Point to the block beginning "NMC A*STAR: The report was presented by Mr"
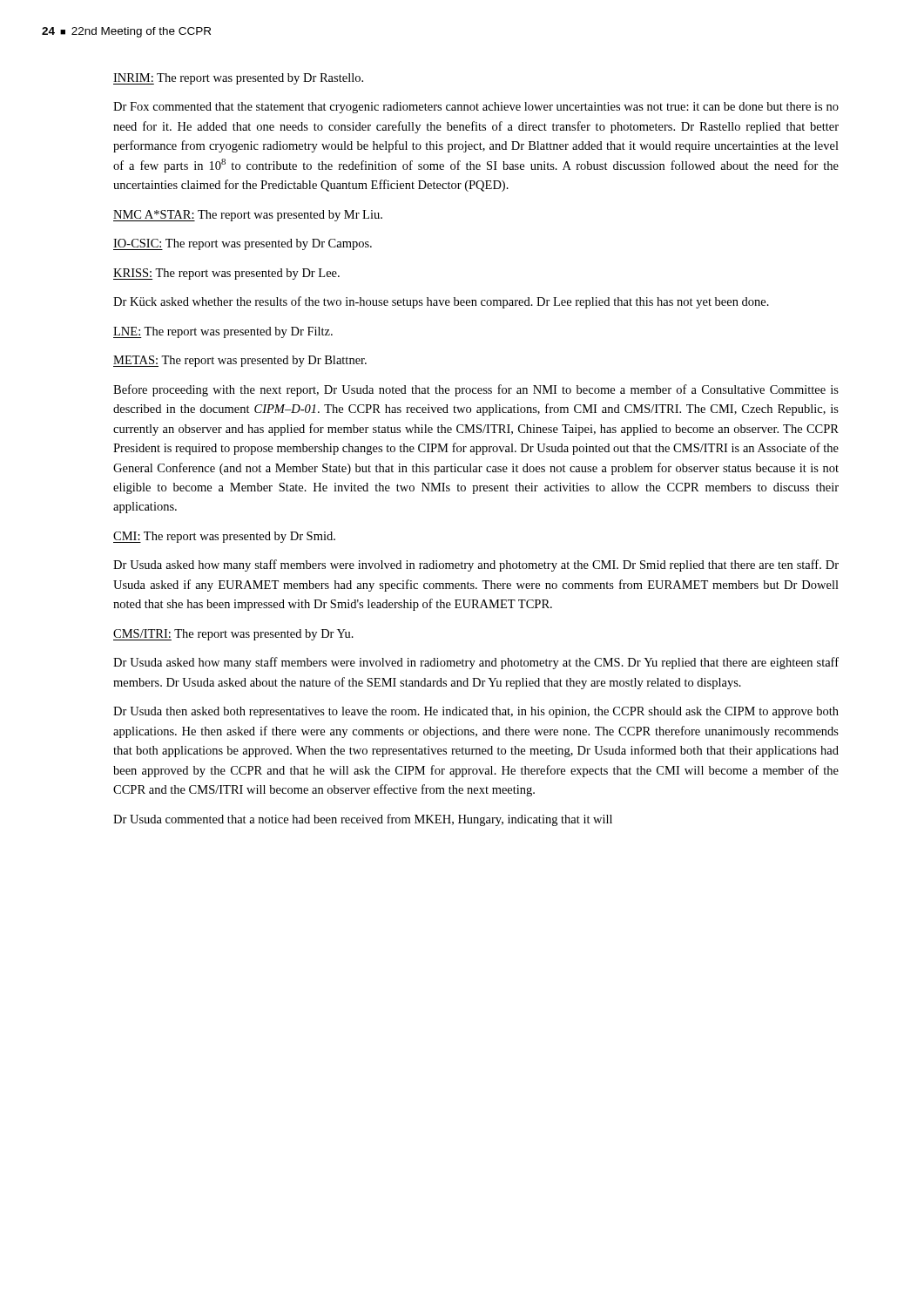This screenshot has height=1307, width=924. (x=248, y=214)
